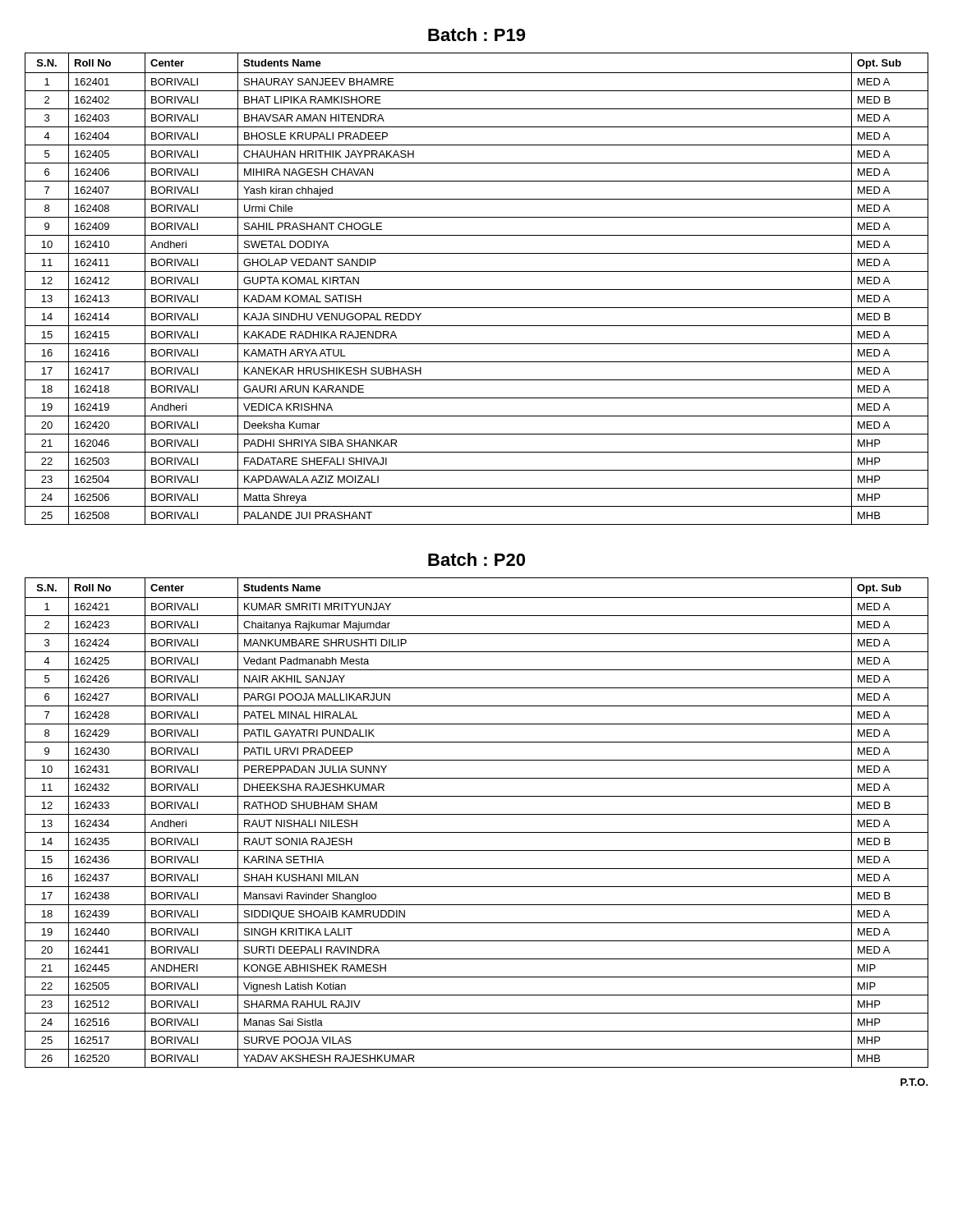Find the table that mentions "MIHIRA NAGESH CHAVAN"
The width and height of the screenshot is (953, 1232).
click(476, 289)
